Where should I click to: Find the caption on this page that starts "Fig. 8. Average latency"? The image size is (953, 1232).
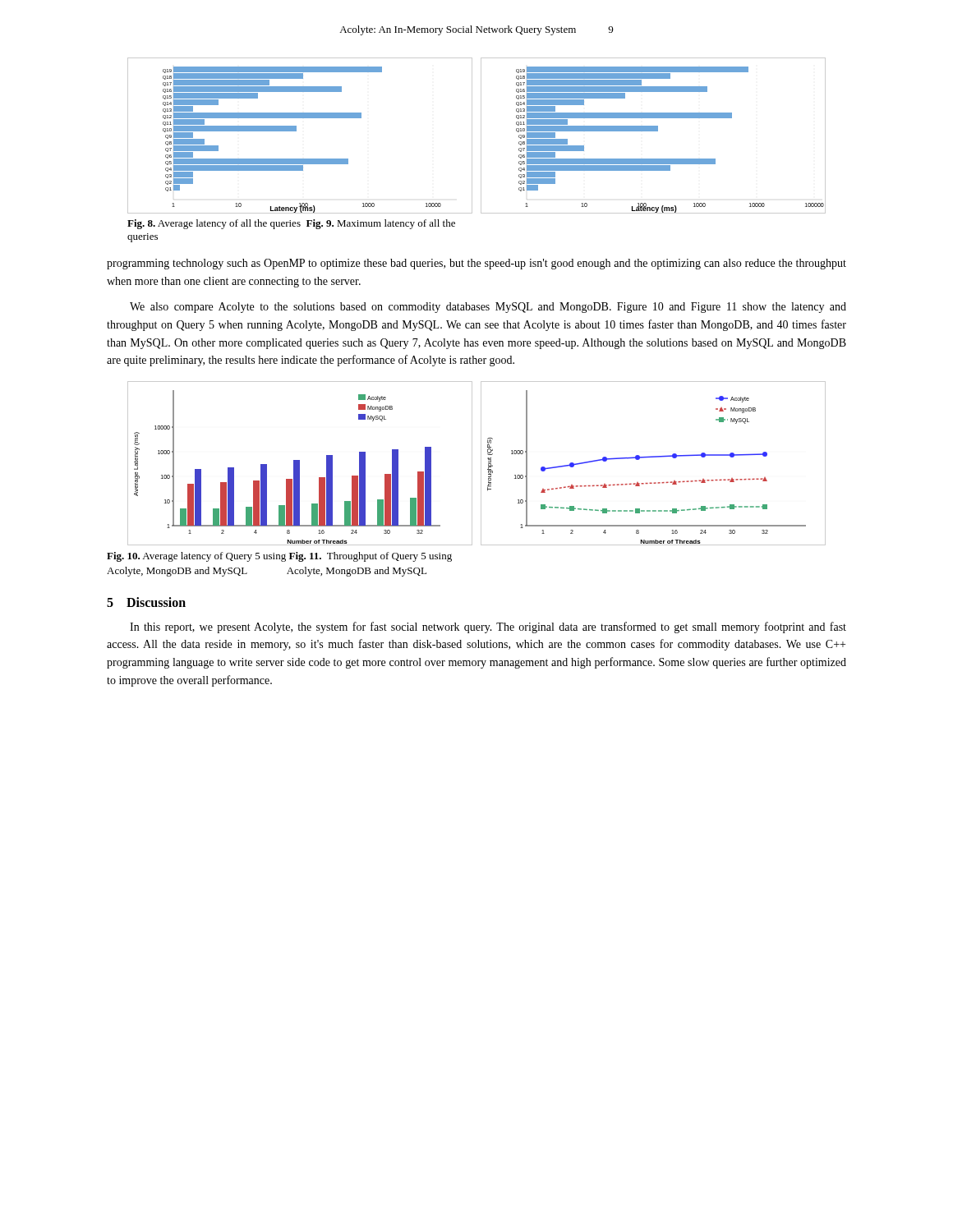point(291,230)
